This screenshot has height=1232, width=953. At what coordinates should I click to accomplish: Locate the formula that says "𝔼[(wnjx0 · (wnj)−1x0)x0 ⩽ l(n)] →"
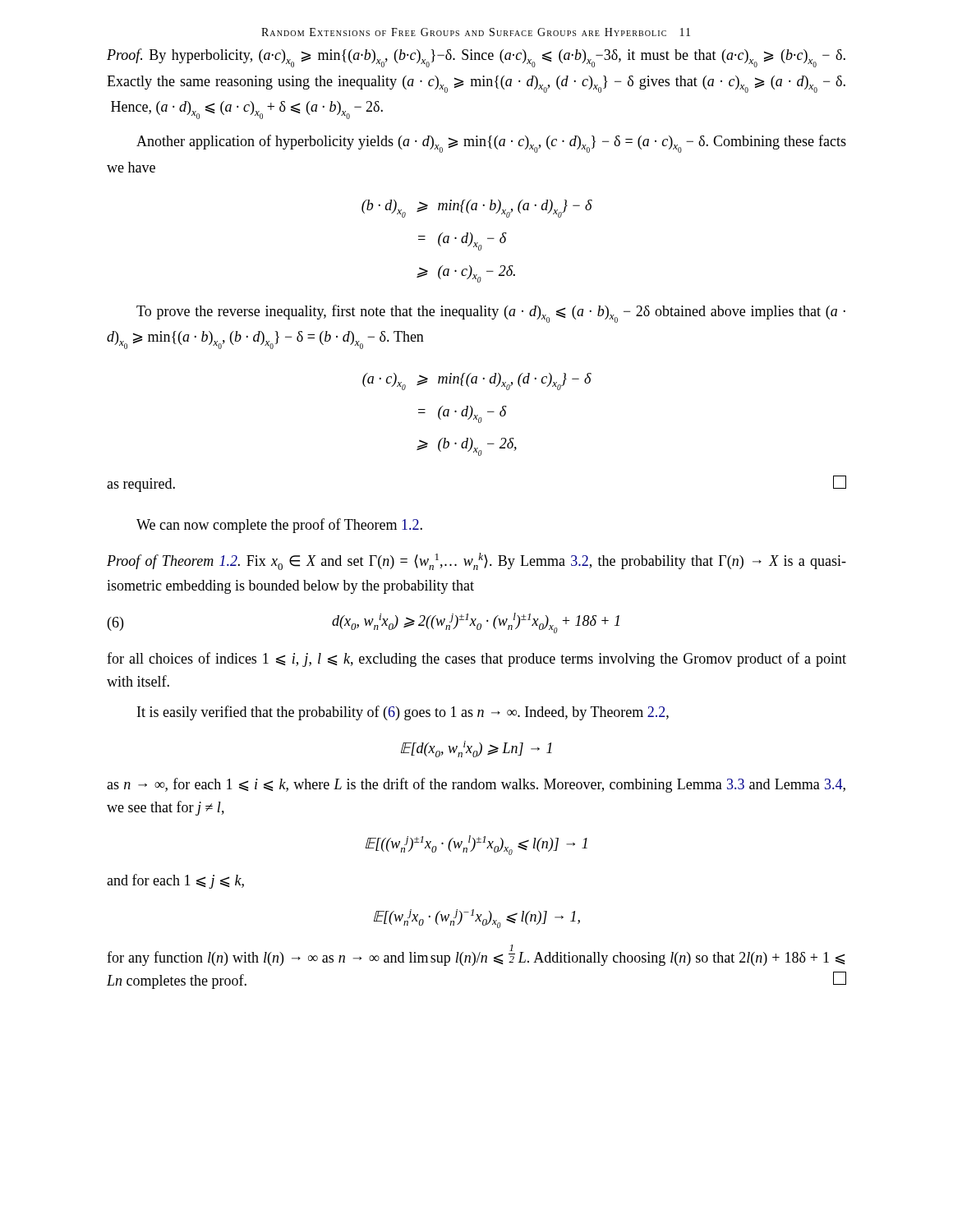[476, 918]
